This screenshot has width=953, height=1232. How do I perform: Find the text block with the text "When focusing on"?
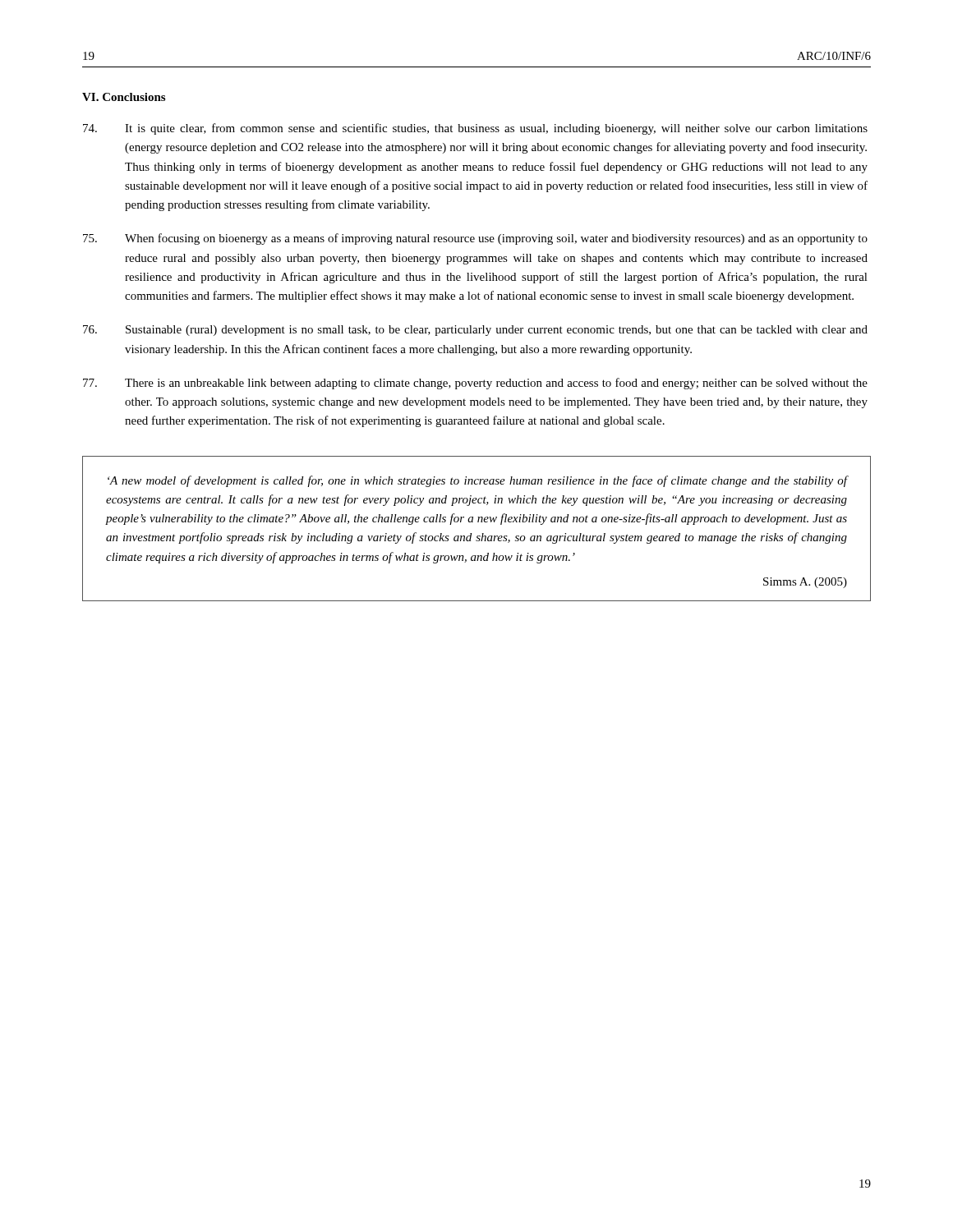tap(475, 268)
